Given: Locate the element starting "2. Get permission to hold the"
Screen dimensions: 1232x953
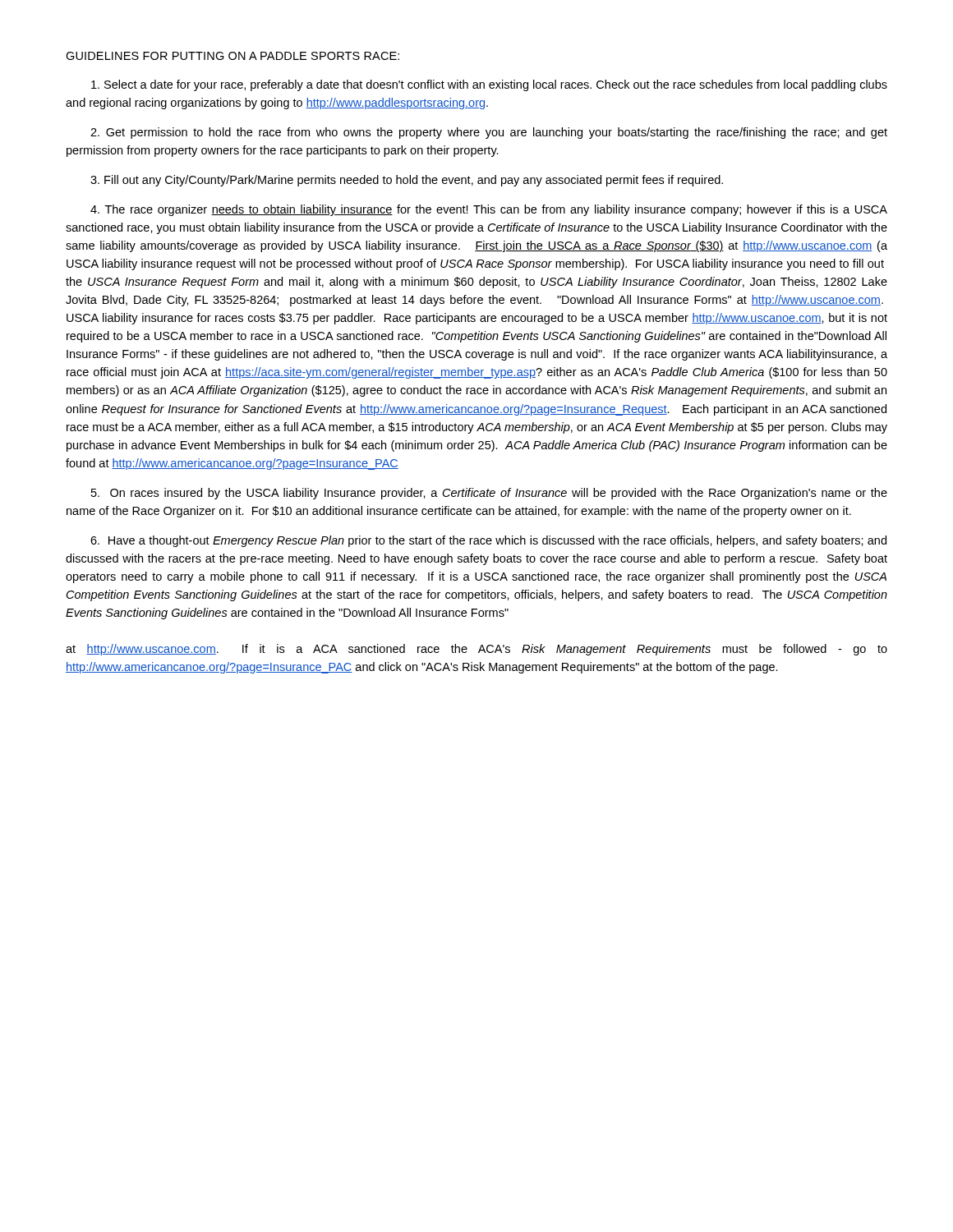Looking at the screenshot, I should click(476, 141).
